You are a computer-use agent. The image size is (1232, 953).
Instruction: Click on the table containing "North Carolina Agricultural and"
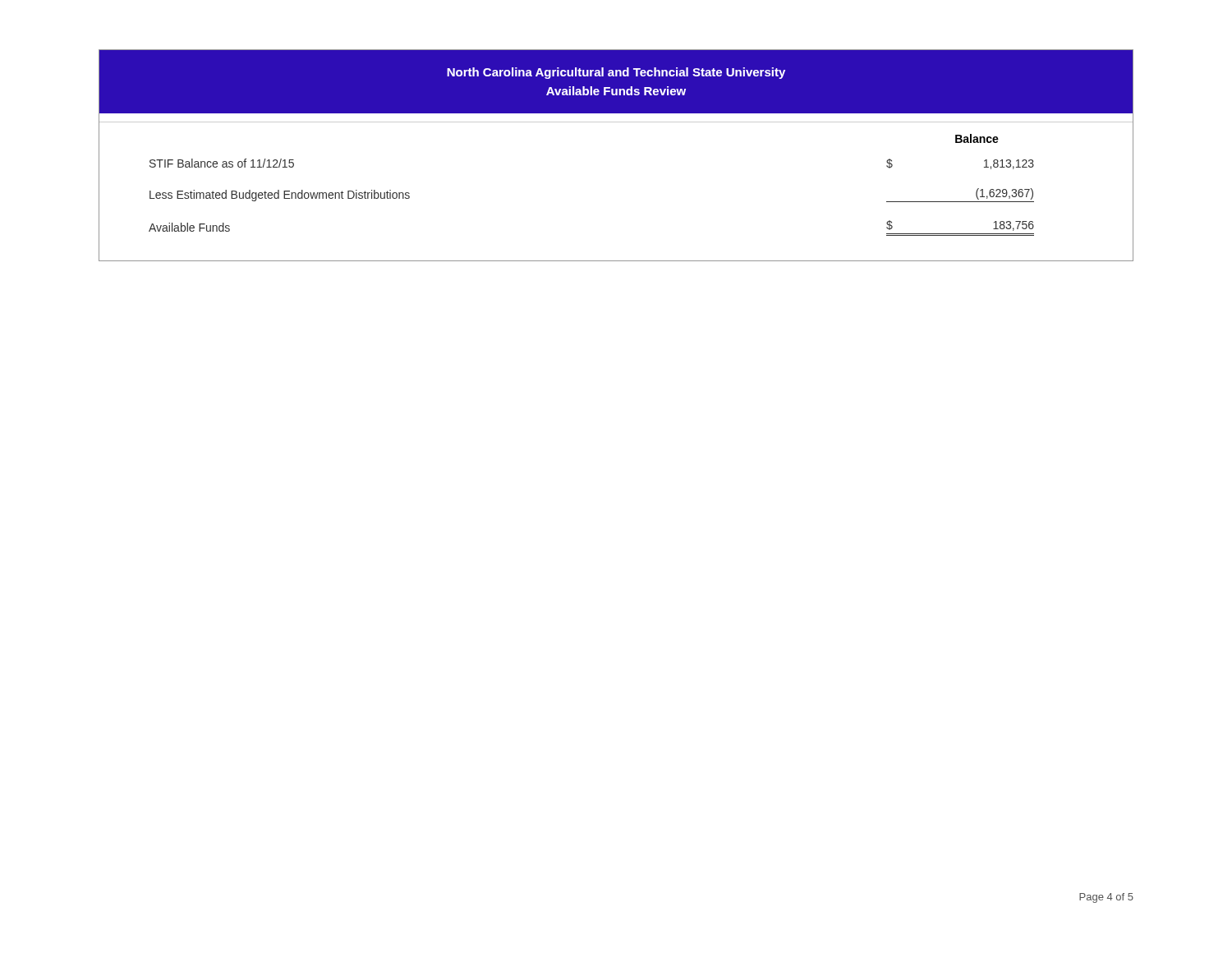point(616,155)
